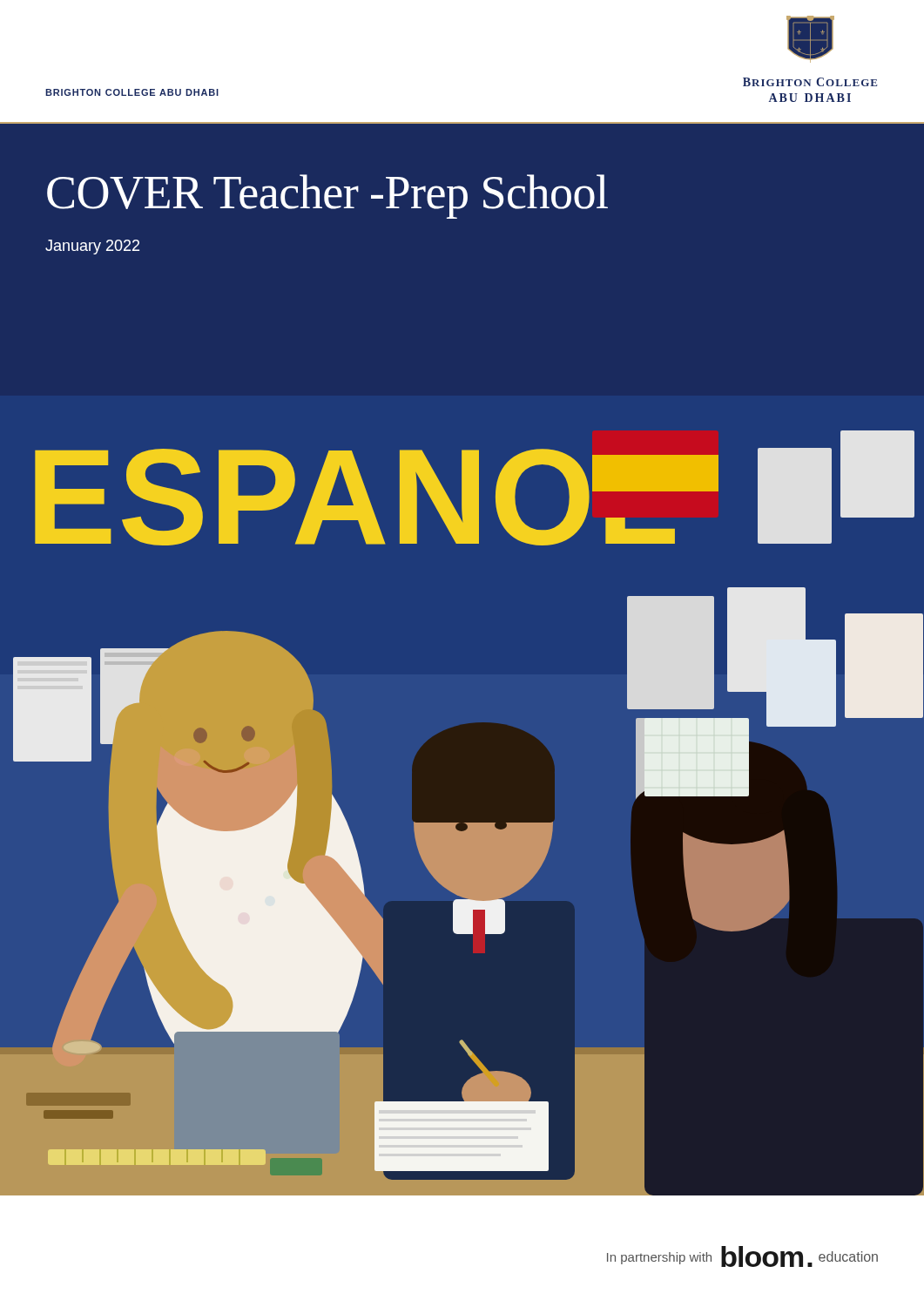Click on the element starting "January 2022"
This screenshot has height=1307, width=924.
pyautogui.click(x=93, y=246)
